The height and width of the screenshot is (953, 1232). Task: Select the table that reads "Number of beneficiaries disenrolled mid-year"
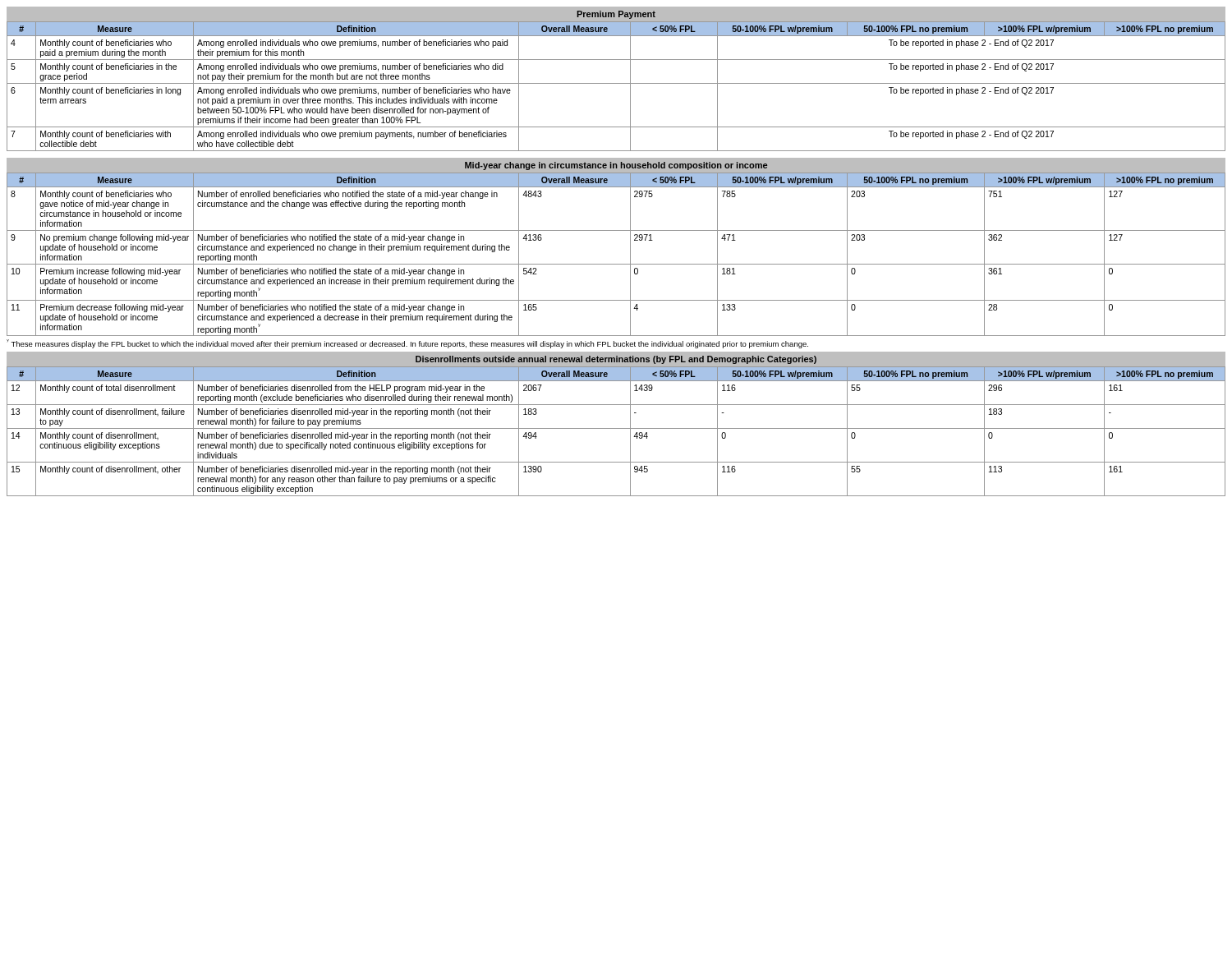point(616,431)
